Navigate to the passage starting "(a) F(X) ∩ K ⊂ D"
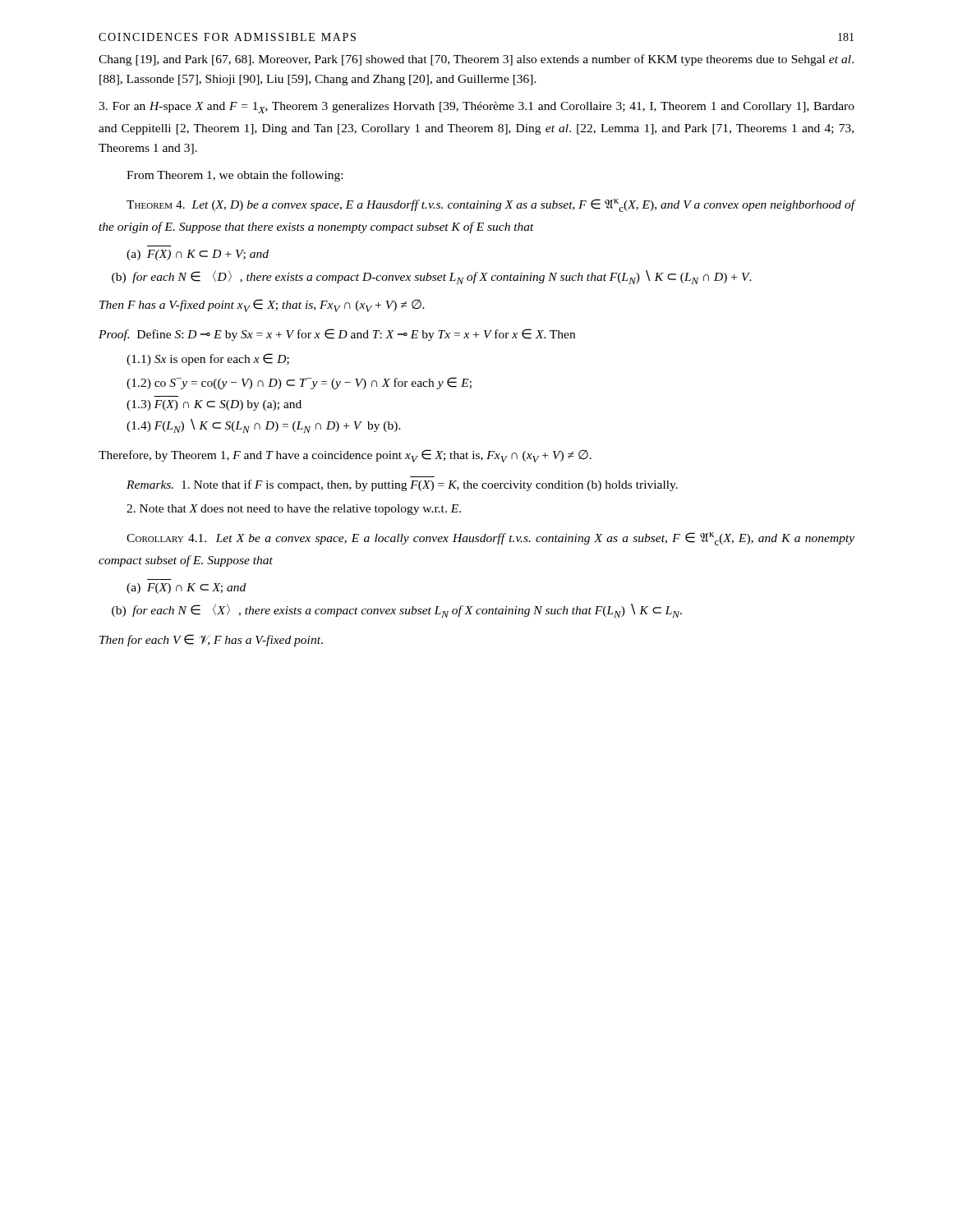 click(x=198, y=255)
